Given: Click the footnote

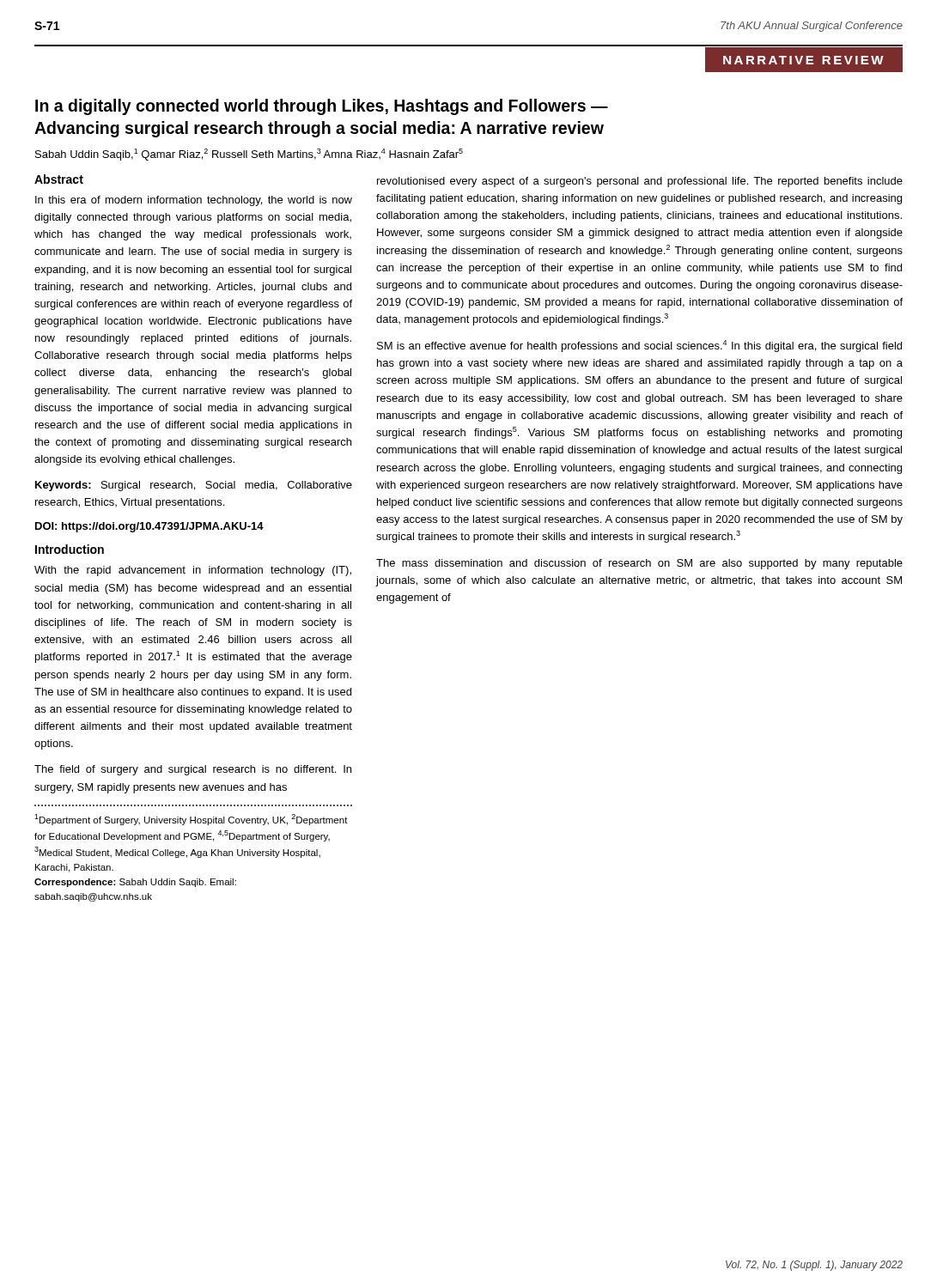Looking at the screenshot, I should [x=191, y=857].
